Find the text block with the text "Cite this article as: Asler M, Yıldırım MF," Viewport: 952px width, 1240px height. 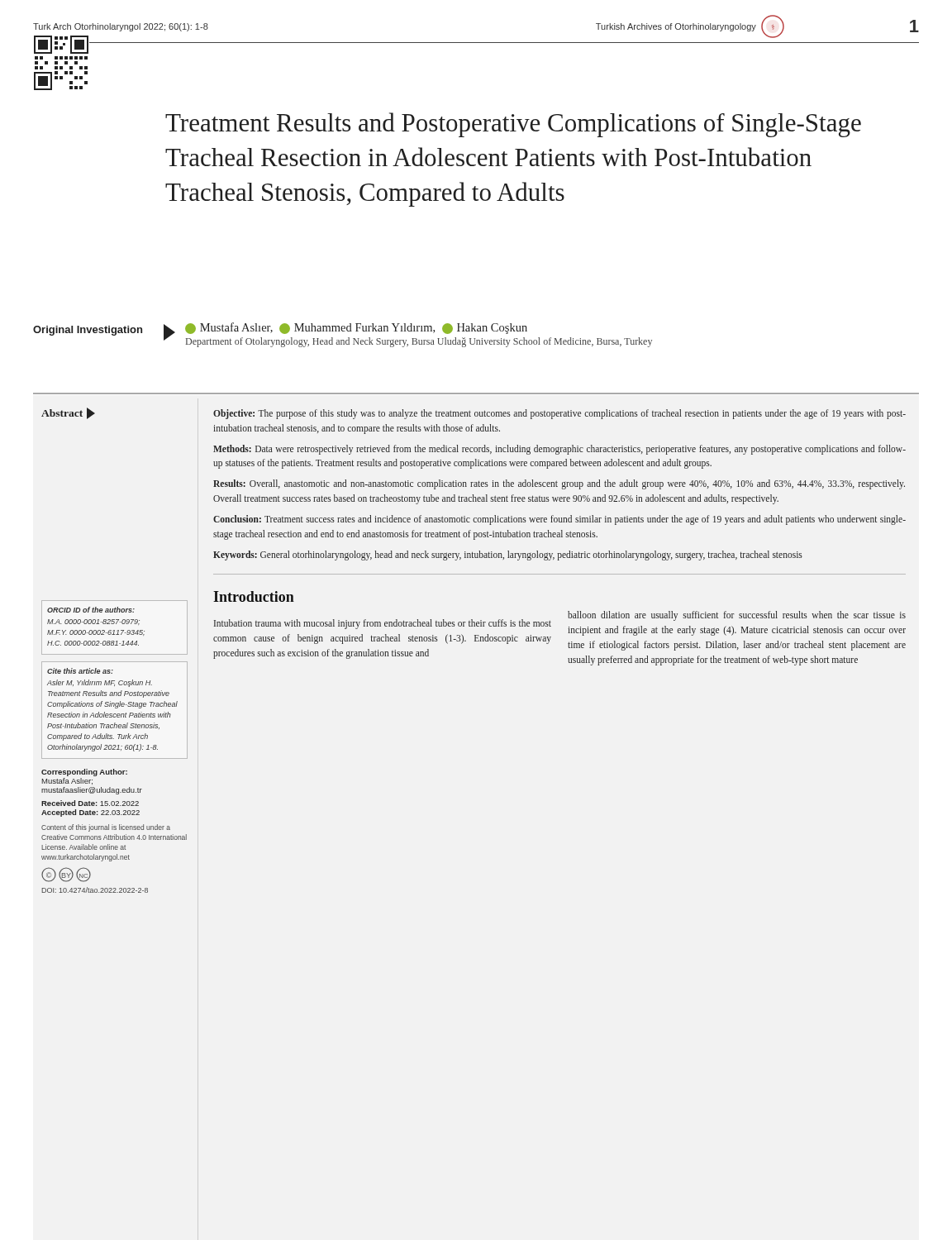click(x=114, y=710)
